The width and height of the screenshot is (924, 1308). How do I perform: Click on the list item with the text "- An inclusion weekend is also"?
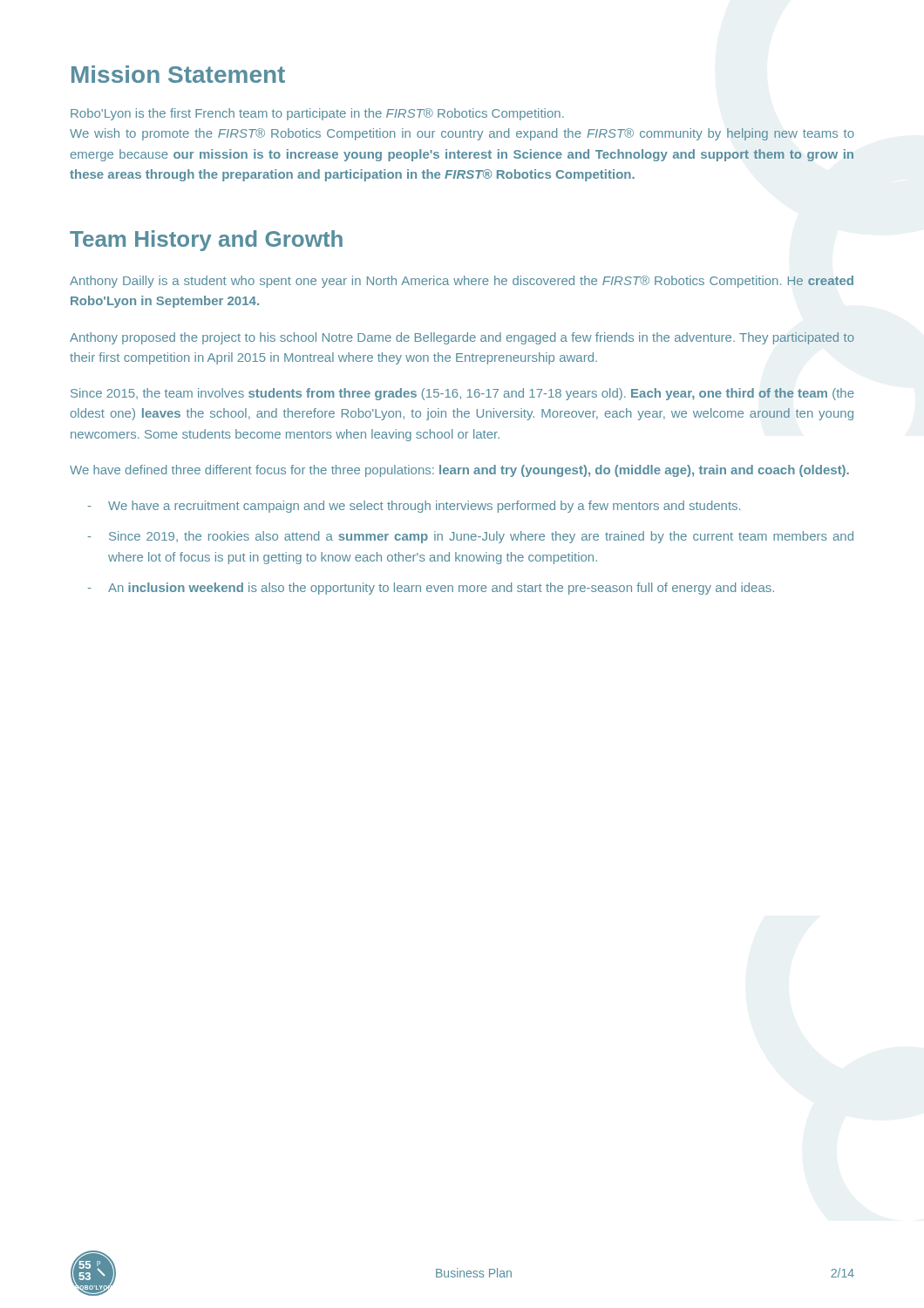[x=431, y=587]
